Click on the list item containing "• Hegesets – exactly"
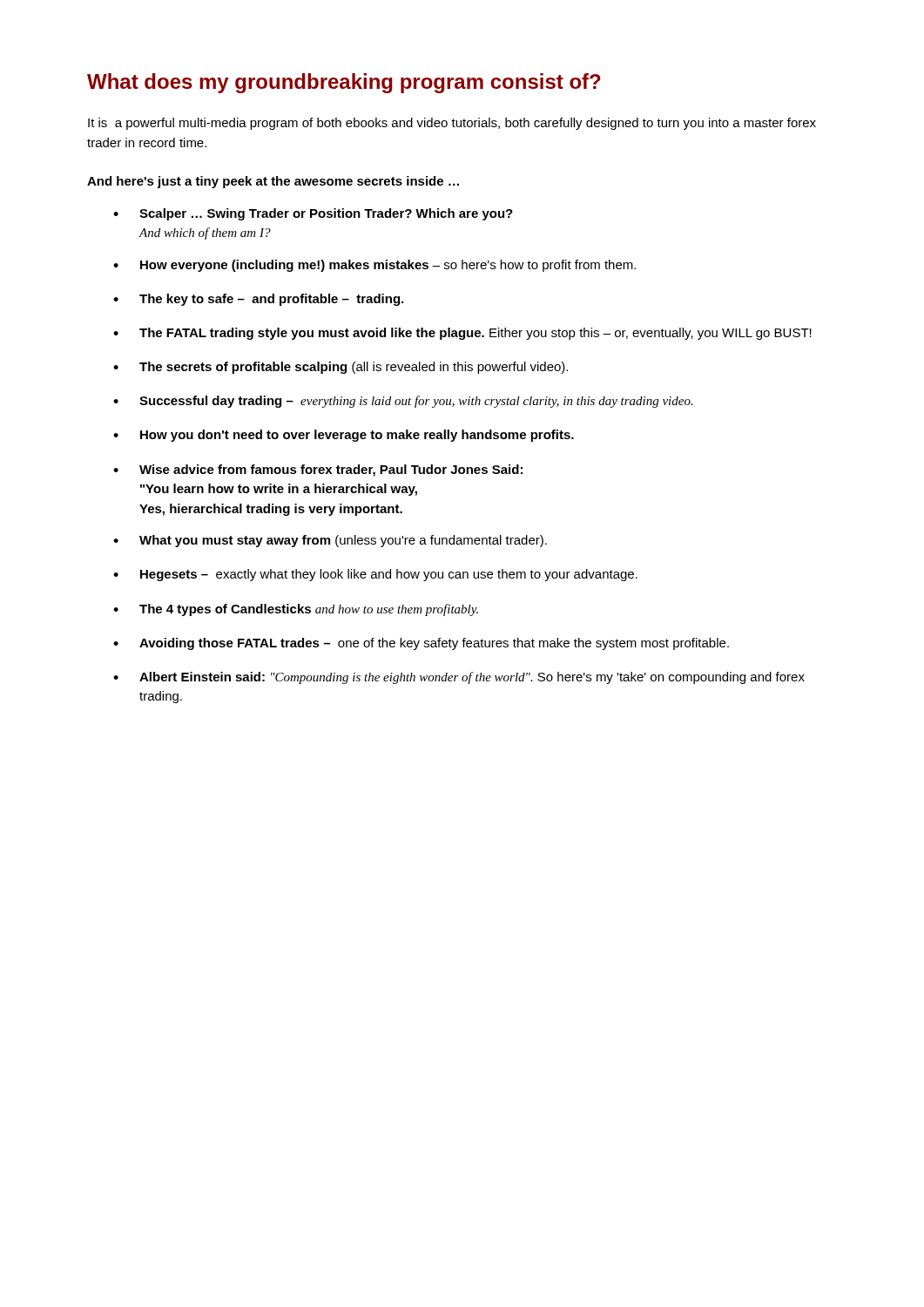 point(475,576)
